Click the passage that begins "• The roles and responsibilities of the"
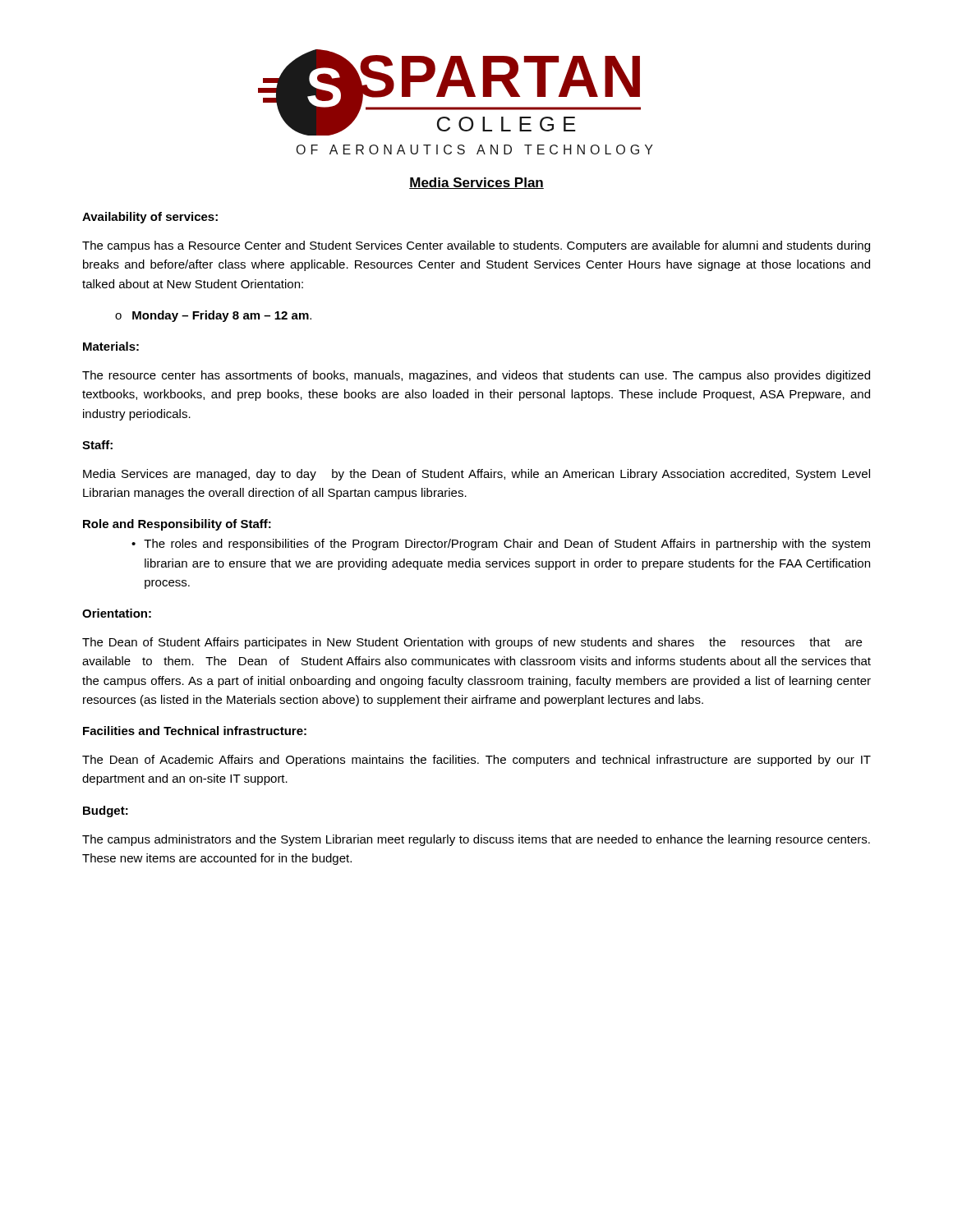Screen dimensions: 1232x953 501,563
